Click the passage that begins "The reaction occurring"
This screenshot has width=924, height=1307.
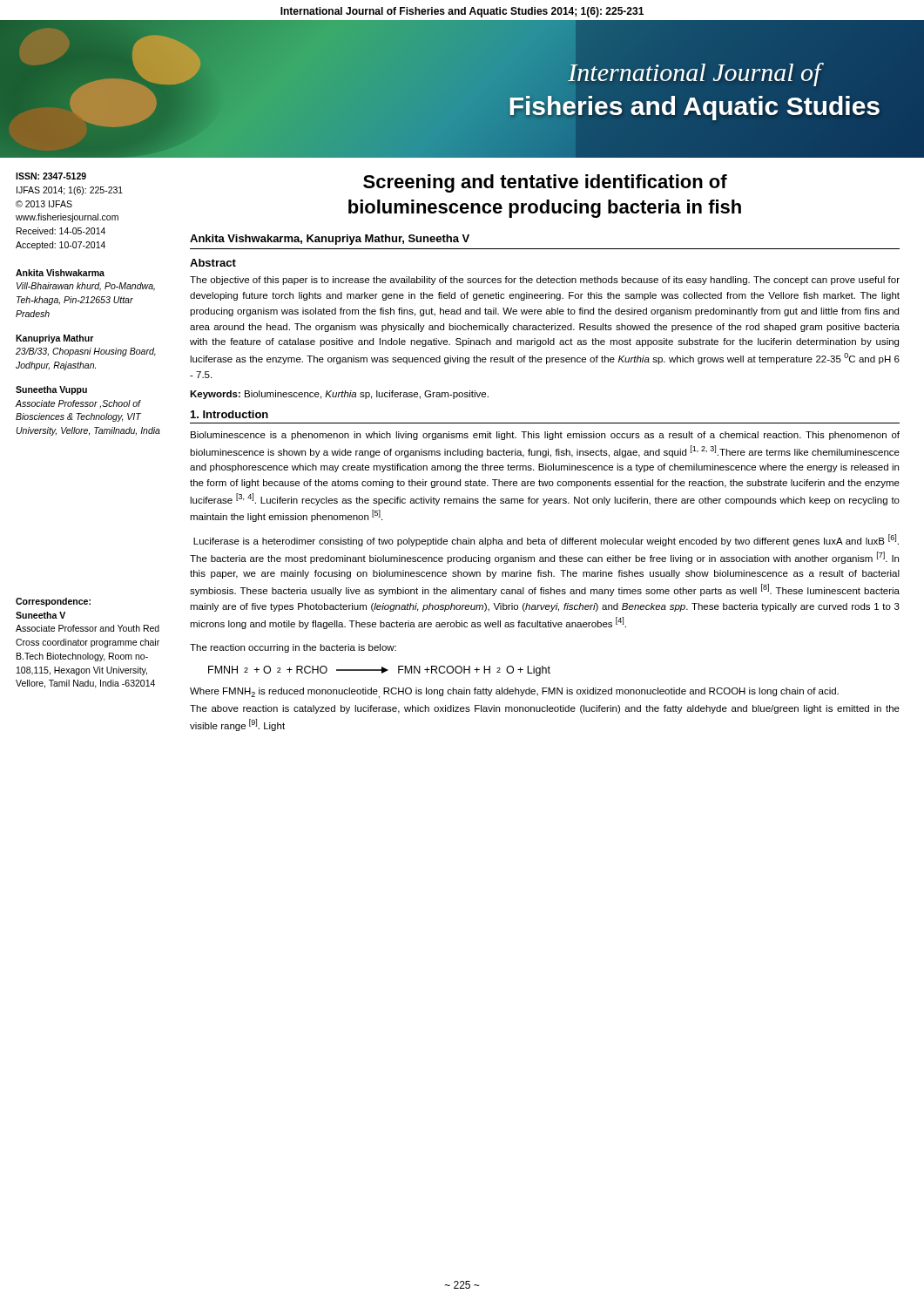point(293,648)
